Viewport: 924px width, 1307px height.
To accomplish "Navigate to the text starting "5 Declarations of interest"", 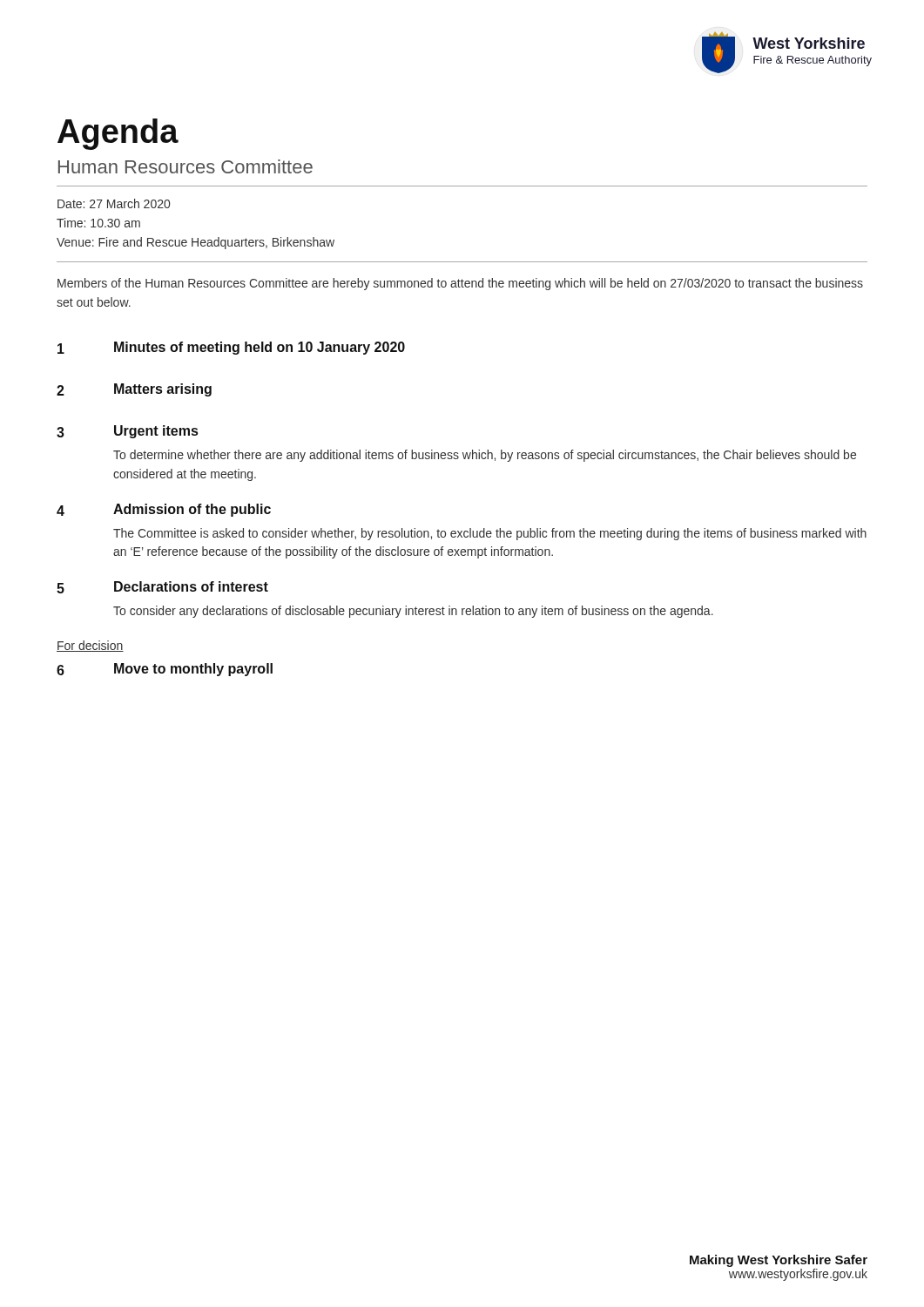I will tap(162, 587).
